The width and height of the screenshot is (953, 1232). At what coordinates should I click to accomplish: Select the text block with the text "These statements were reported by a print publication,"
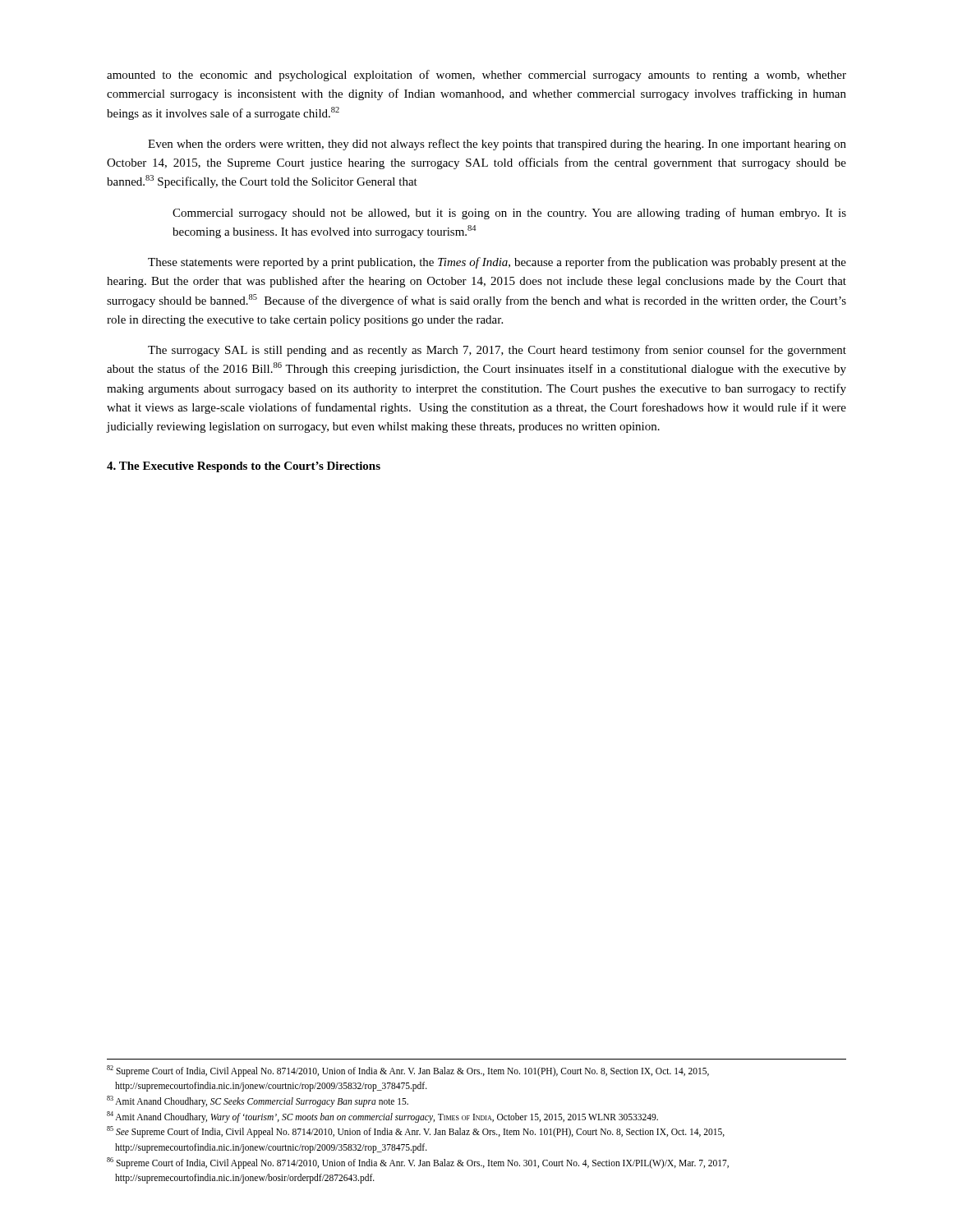coord(476,291)
